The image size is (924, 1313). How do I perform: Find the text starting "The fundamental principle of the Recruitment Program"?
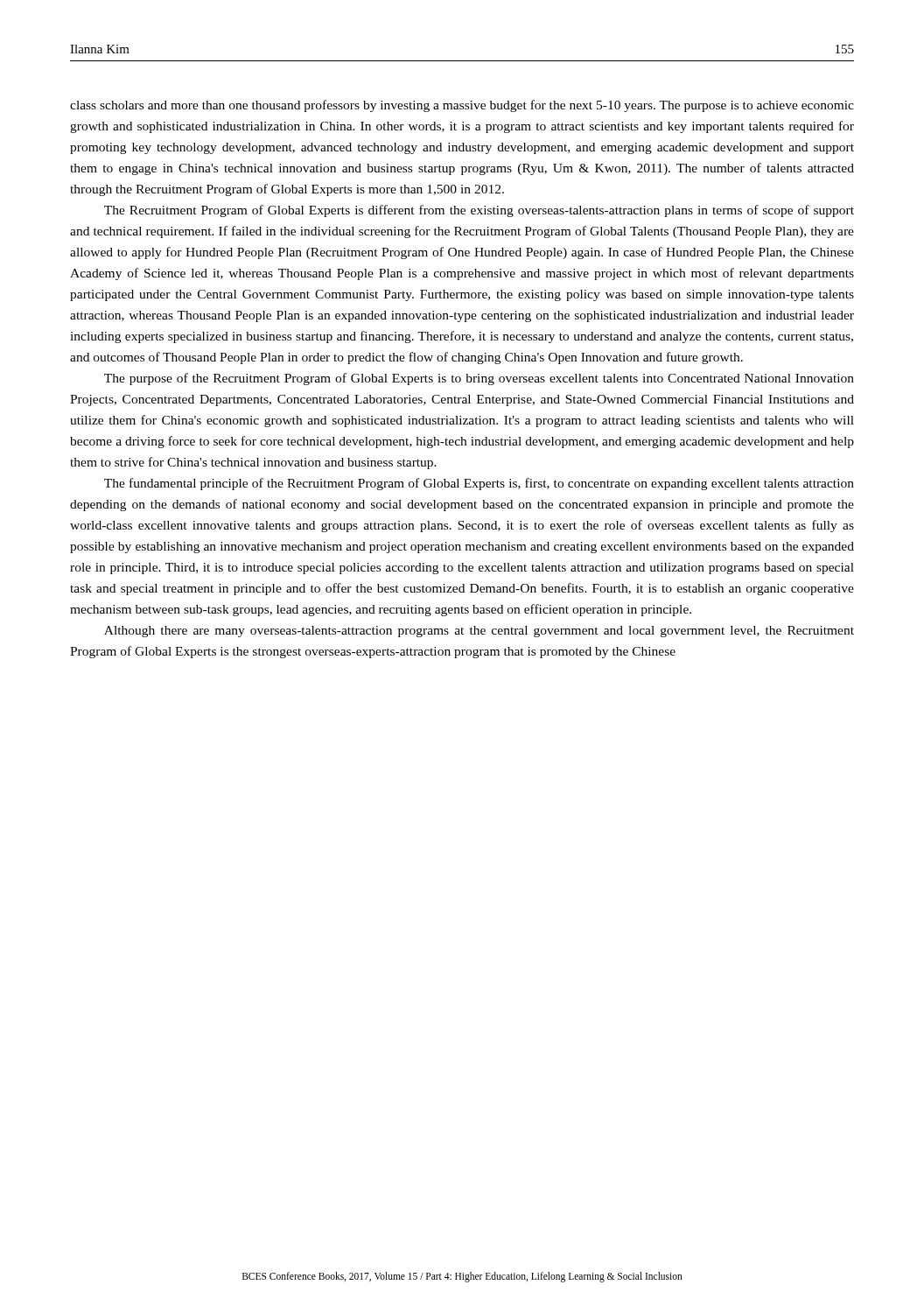[x=462, y=547]
